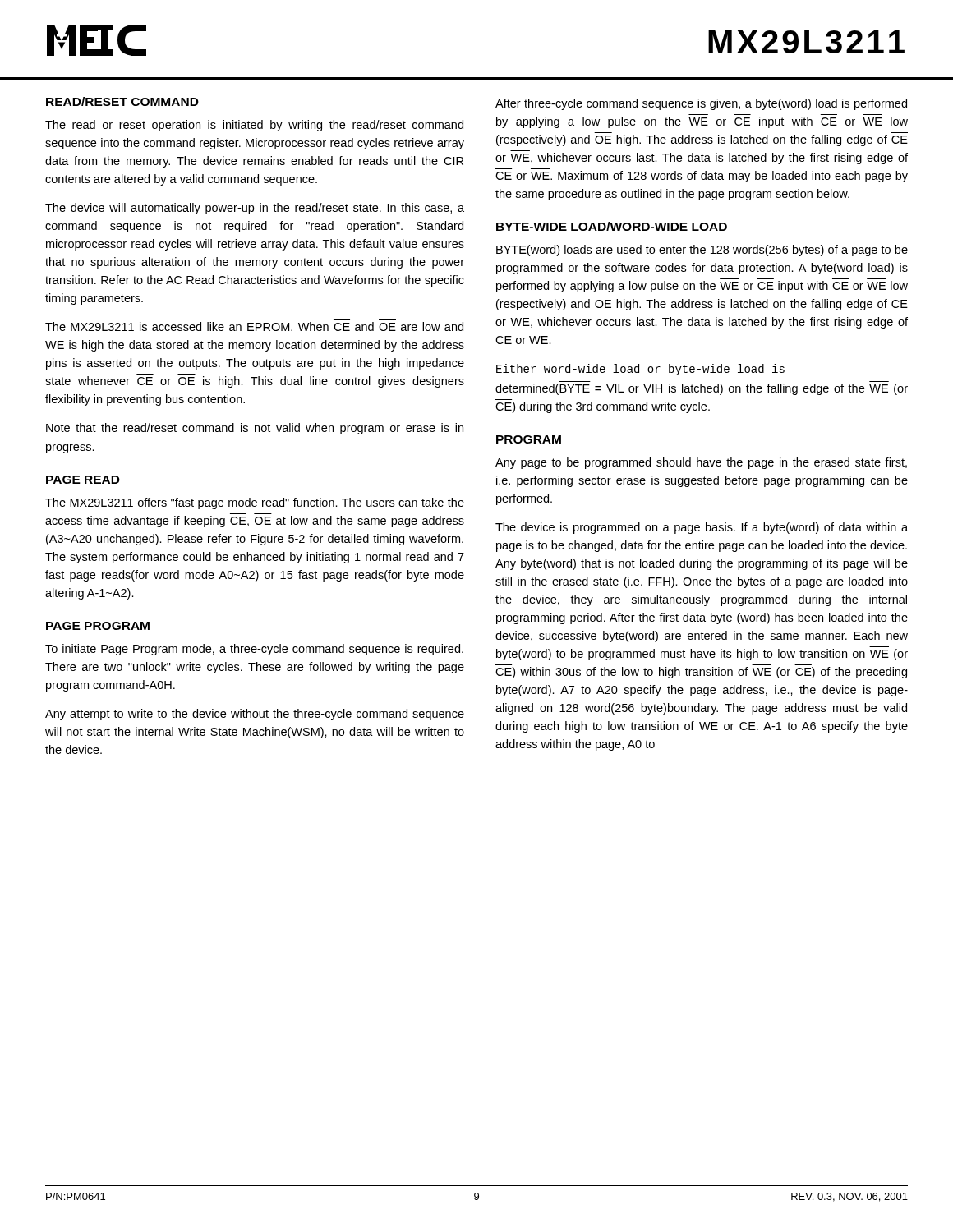953x1232 pixels.
Task: Click the passage that begins "After three-cycle command sequence is"
Action: tap(702, 149)
